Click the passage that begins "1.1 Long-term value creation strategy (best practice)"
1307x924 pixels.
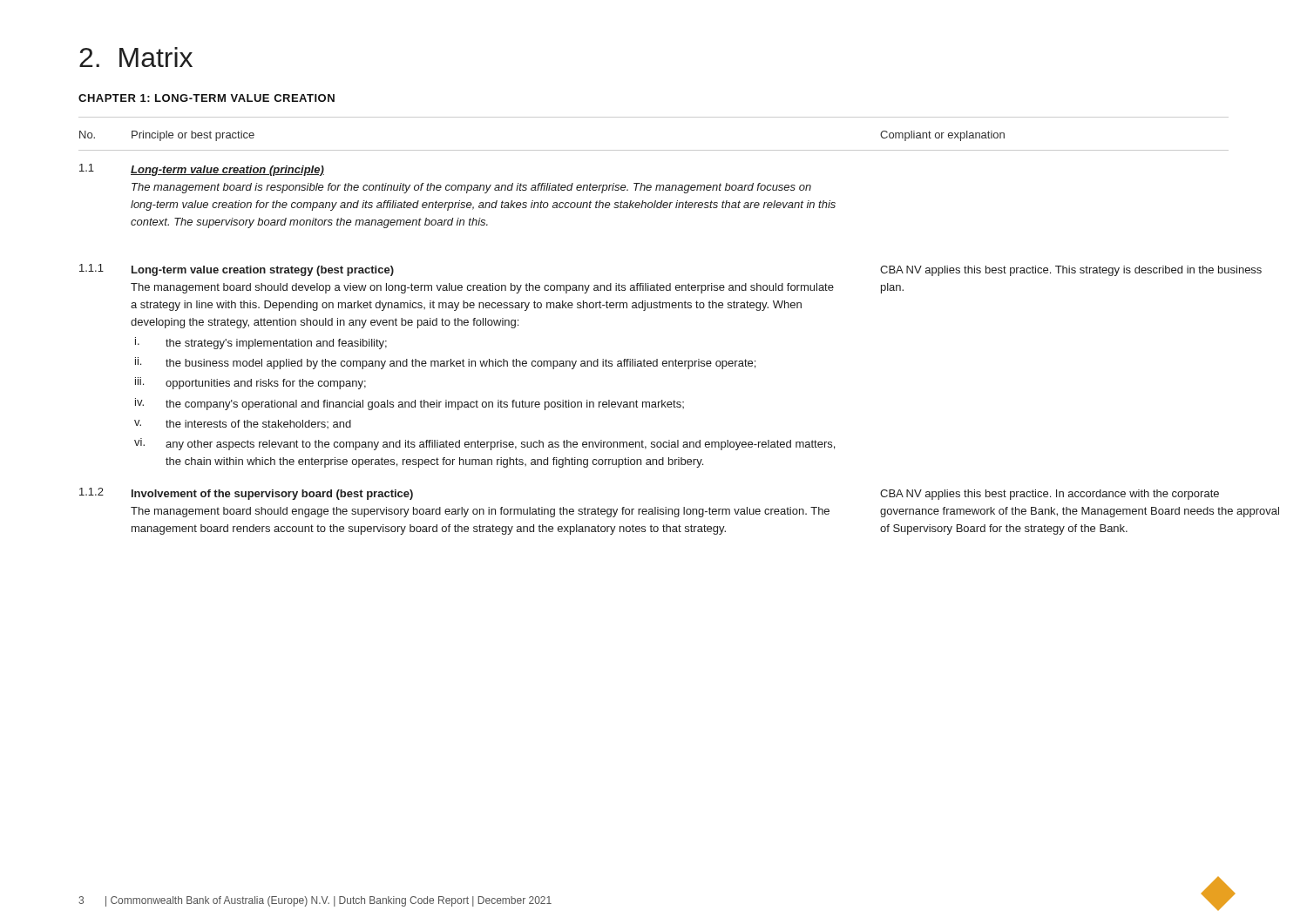654,367
